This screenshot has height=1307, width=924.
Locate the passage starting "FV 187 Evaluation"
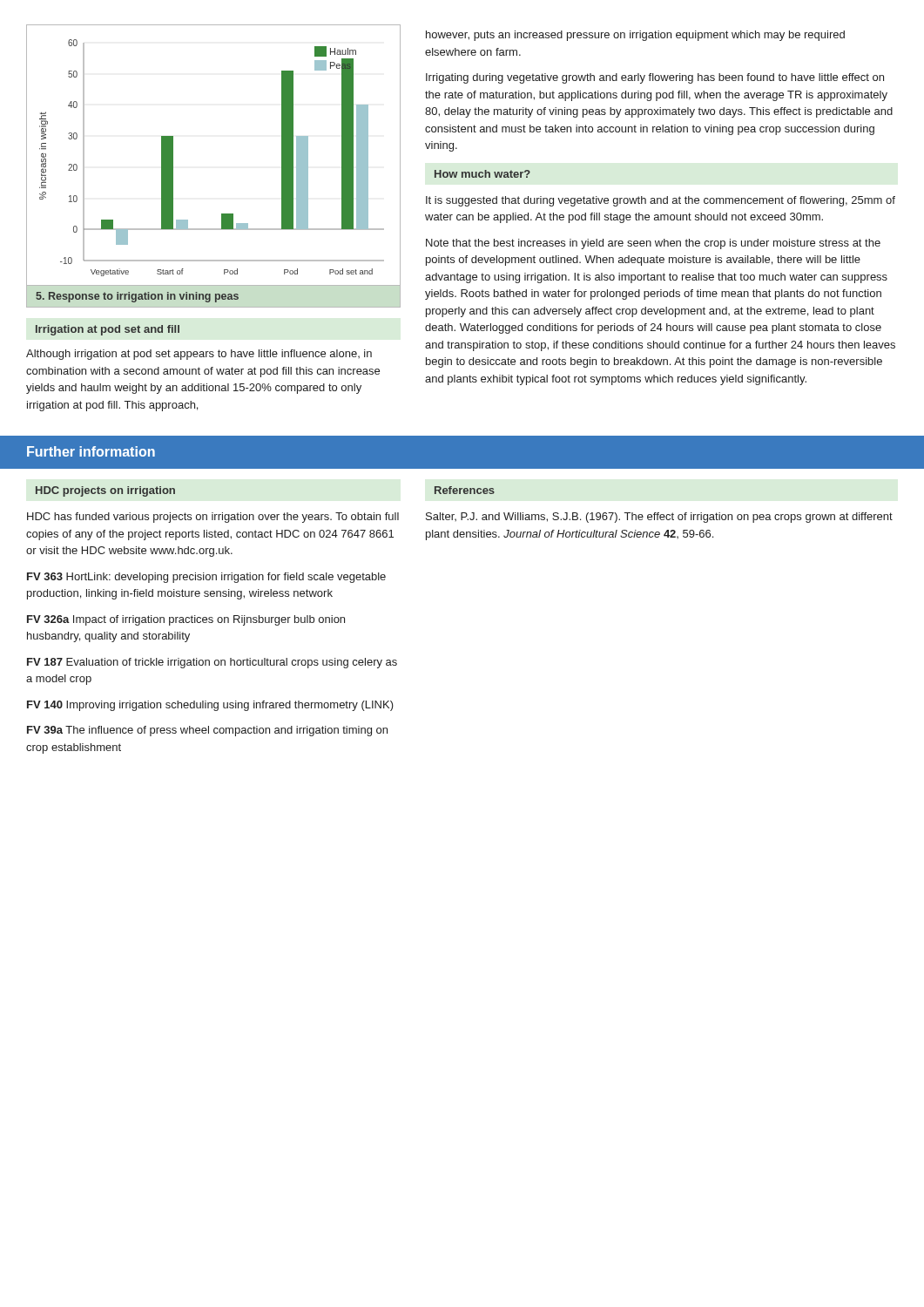pyautogui.click(x=213, y=670)
